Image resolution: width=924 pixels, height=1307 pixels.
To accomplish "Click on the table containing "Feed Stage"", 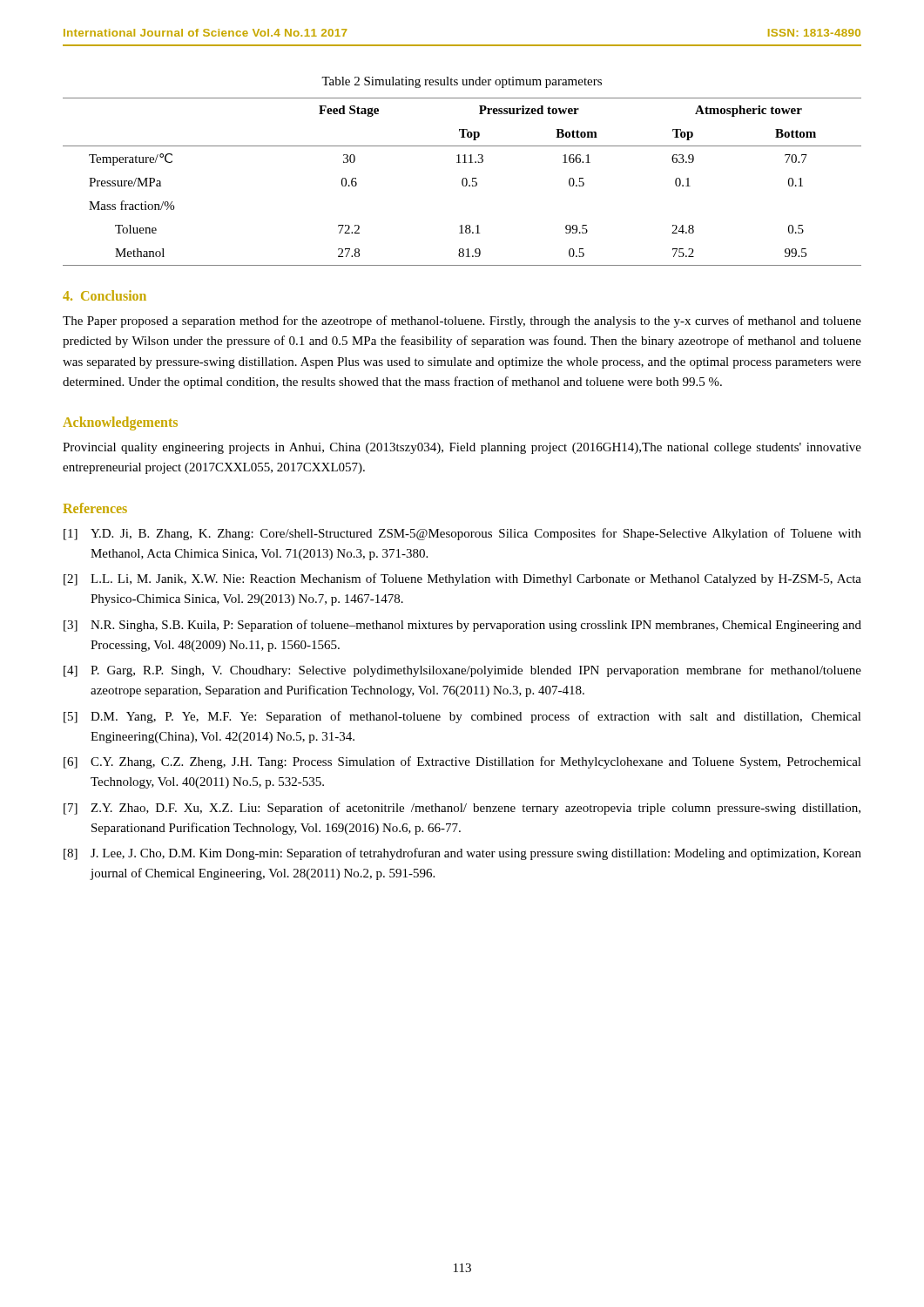I will tap(462, 182).
